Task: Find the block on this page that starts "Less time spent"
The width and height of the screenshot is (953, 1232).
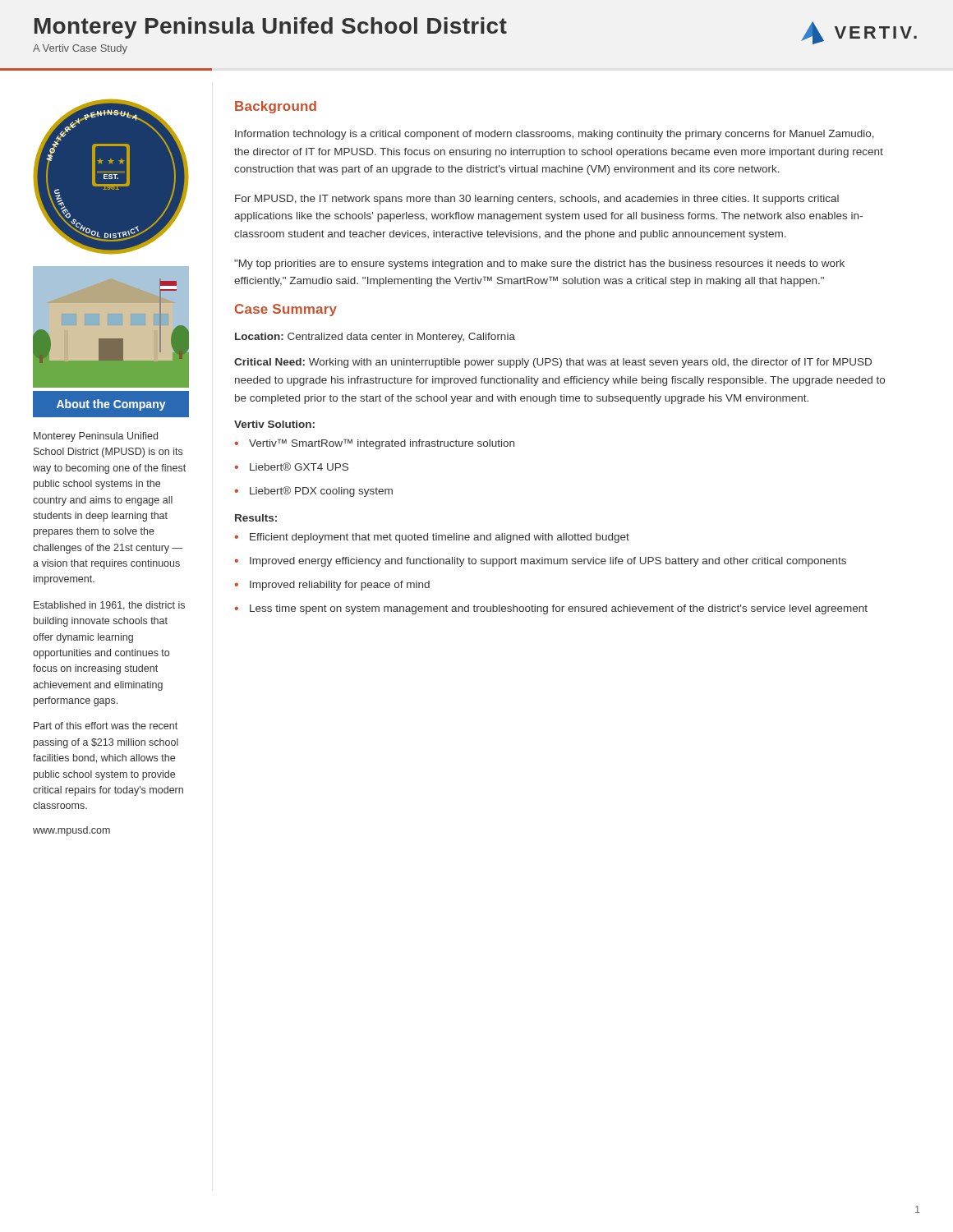Action: pyautogui.click(x=558, y=608)
